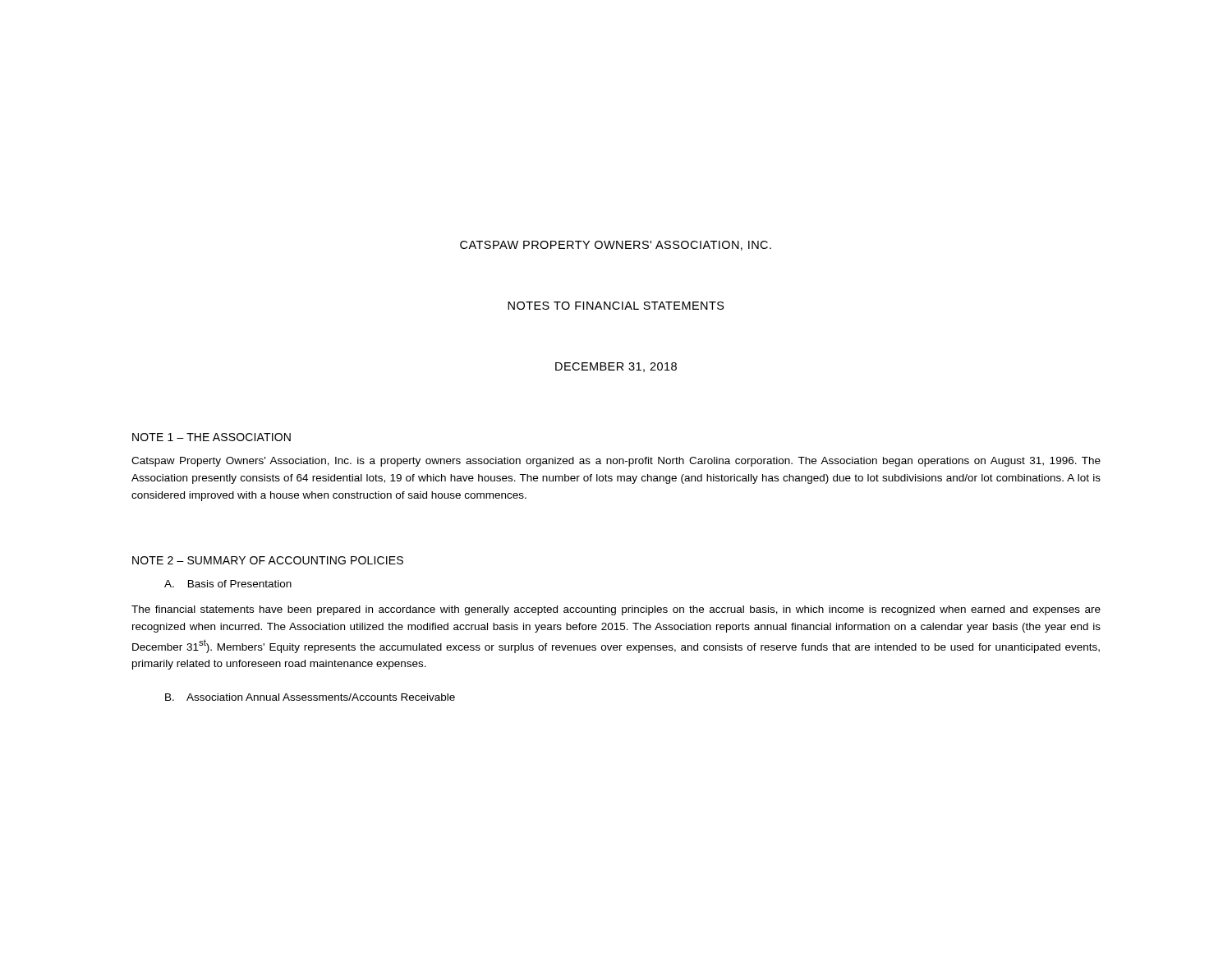Locate the block starting "Catspaw Property Owners' Association, Inc. is"
The width and height of the screenshot is (1232, 953).
616,478
